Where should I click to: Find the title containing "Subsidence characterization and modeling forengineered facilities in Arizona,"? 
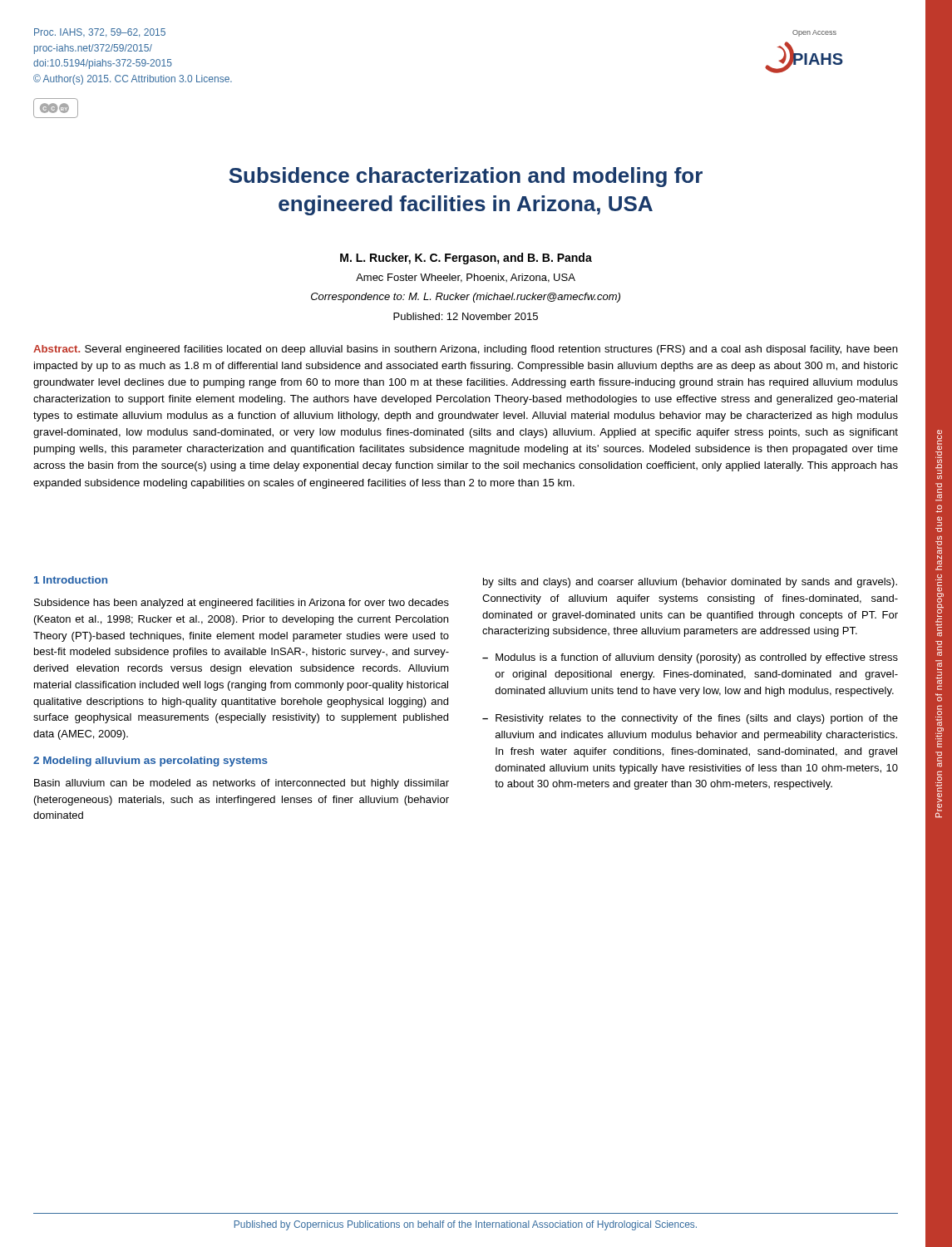(x=466, y=190)
